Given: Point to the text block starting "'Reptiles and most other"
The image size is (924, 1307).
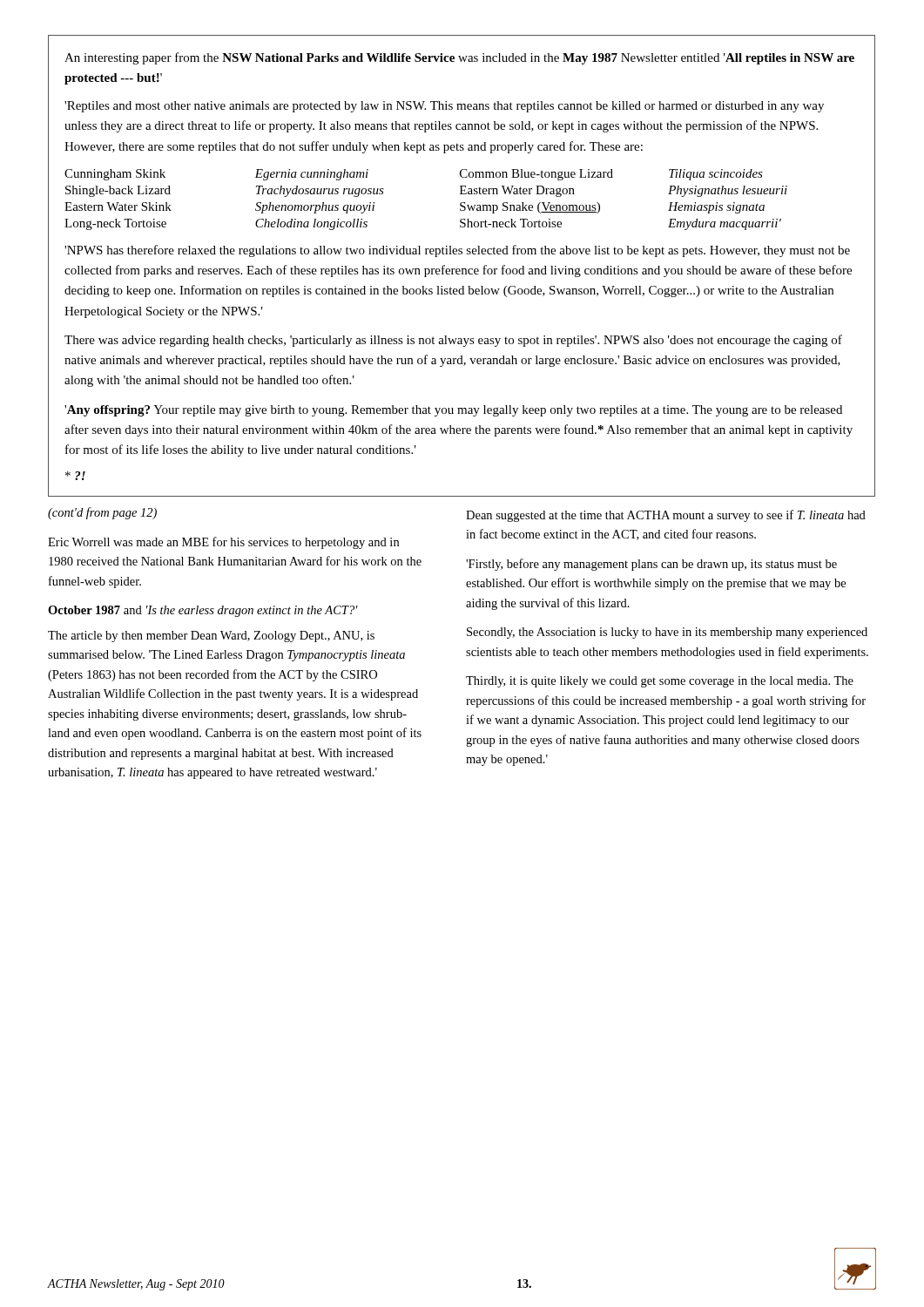Looking at the screenshot, I should (444, 126).
